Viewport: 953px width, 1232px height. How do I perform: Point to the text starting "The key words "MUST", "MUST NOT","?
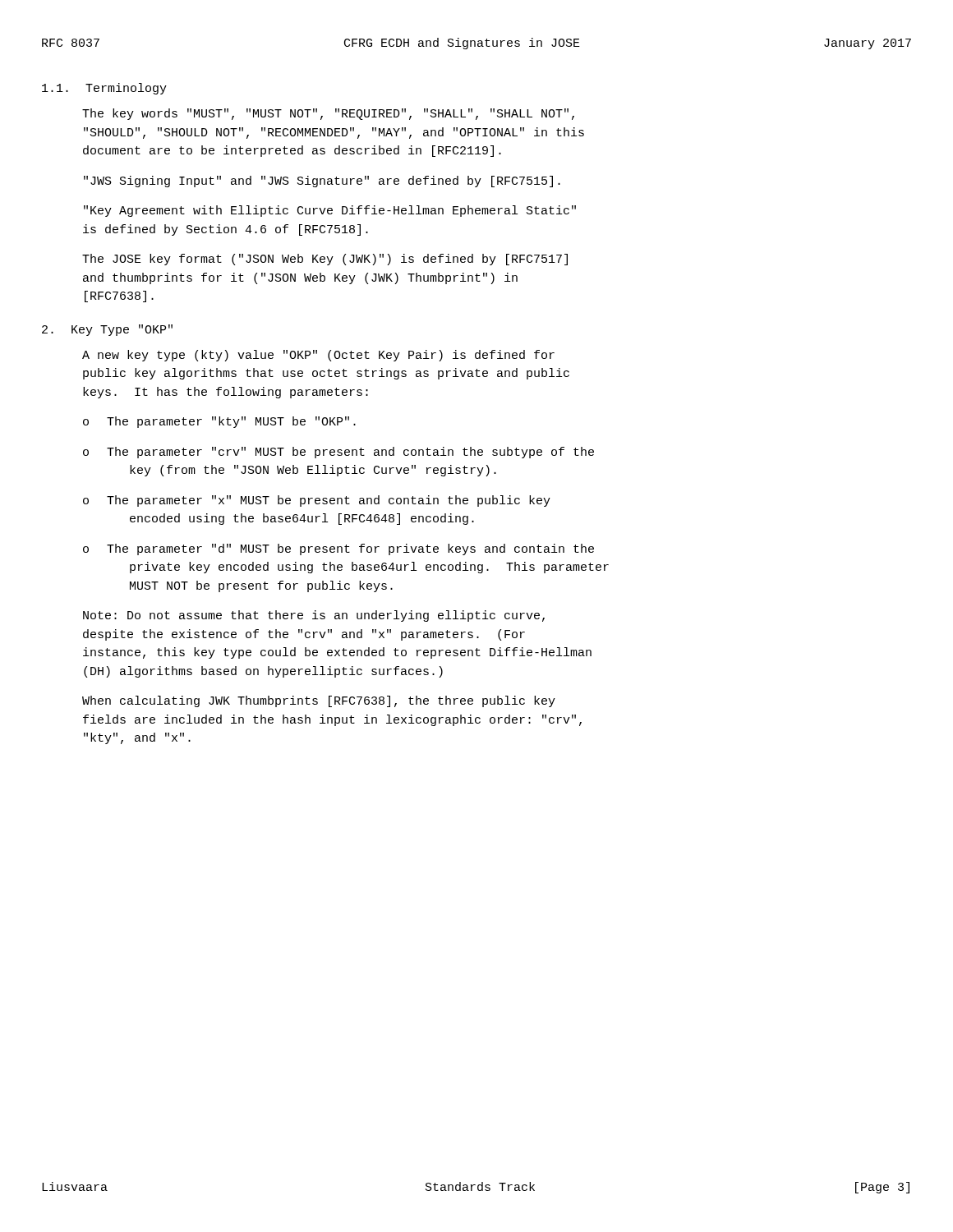334,133
